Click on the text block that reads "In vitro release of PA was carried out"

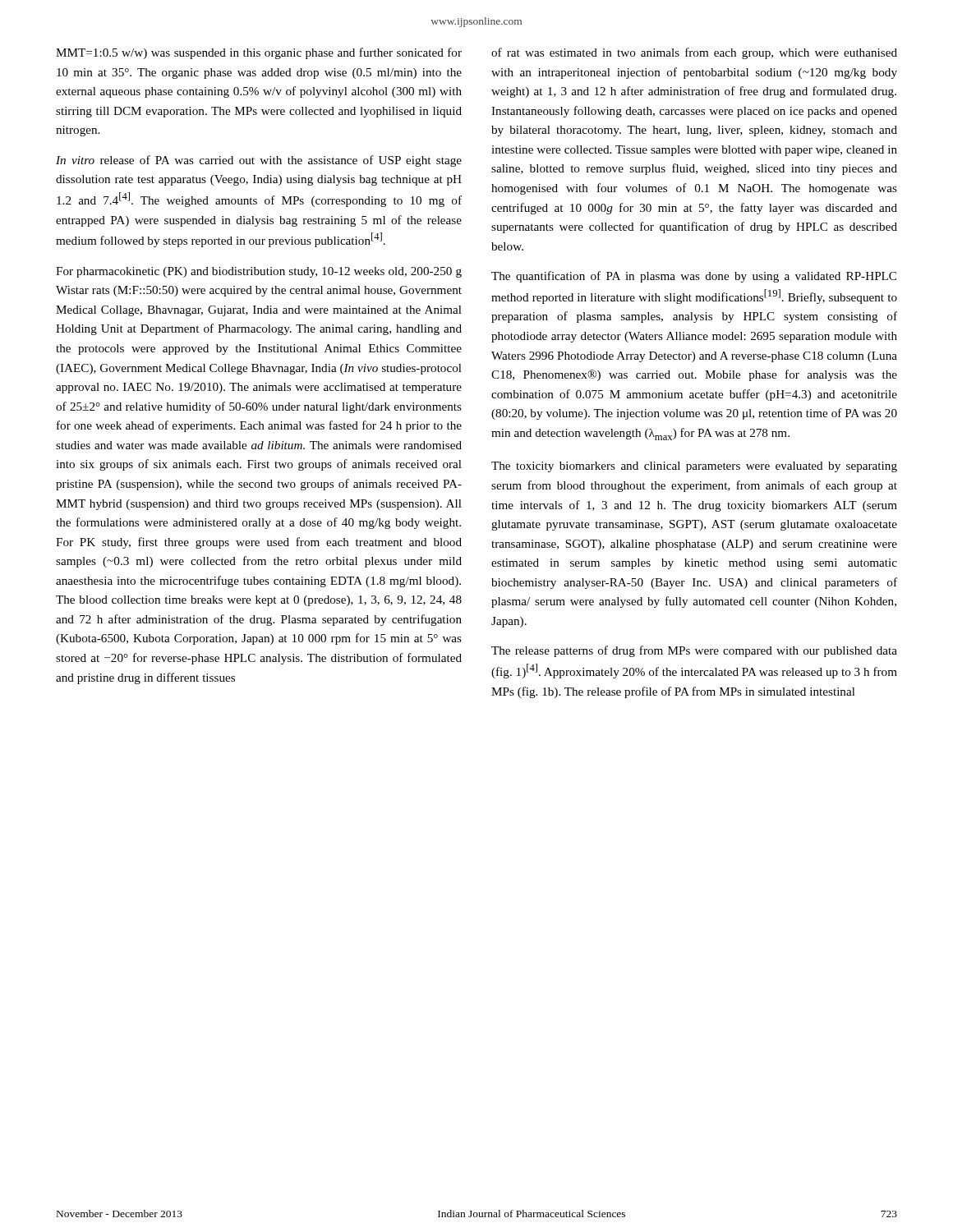click(259, 200)
